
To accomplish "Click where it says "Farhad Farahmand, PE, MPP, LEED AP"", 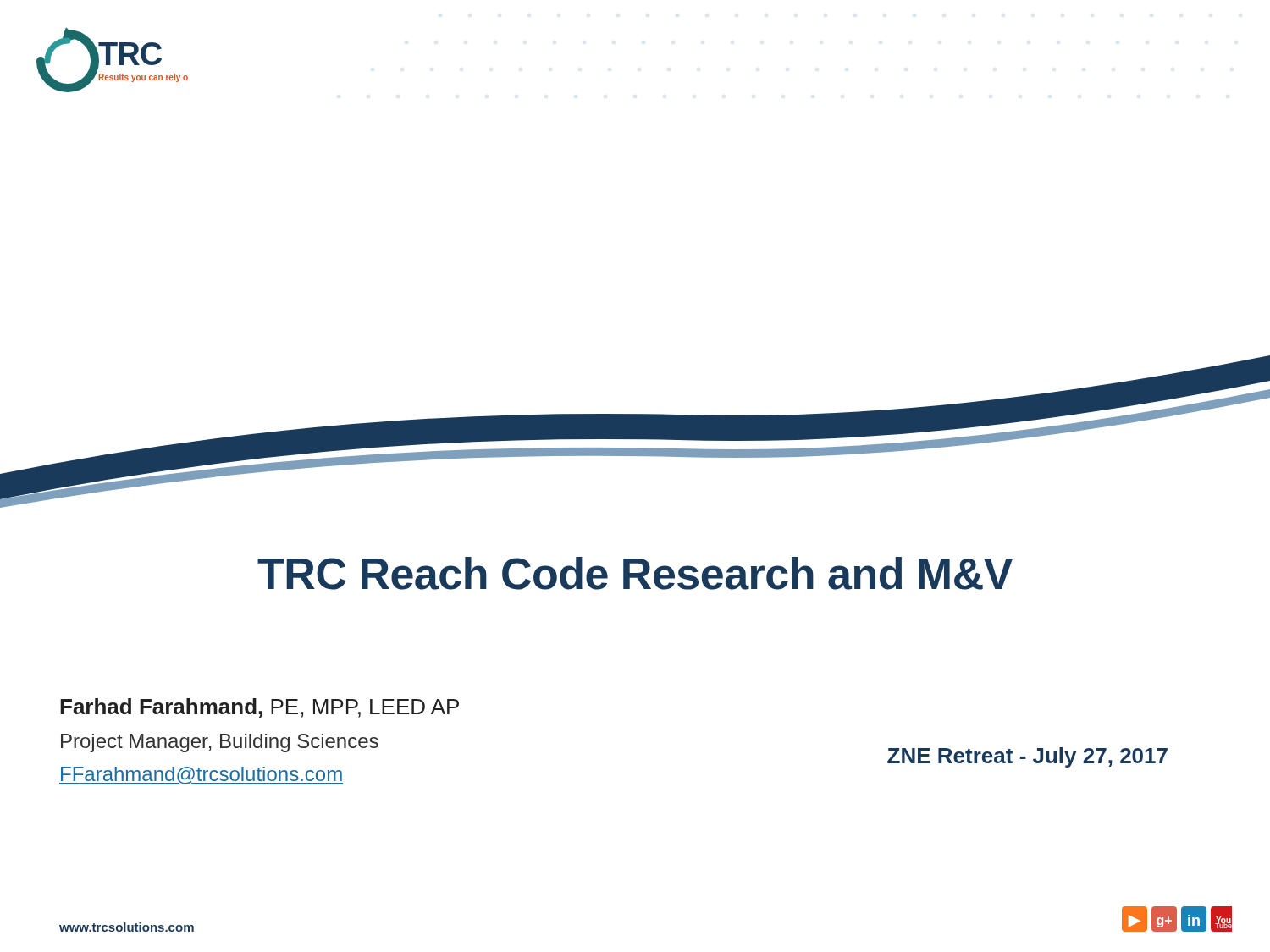I will [x=260, y=707].
